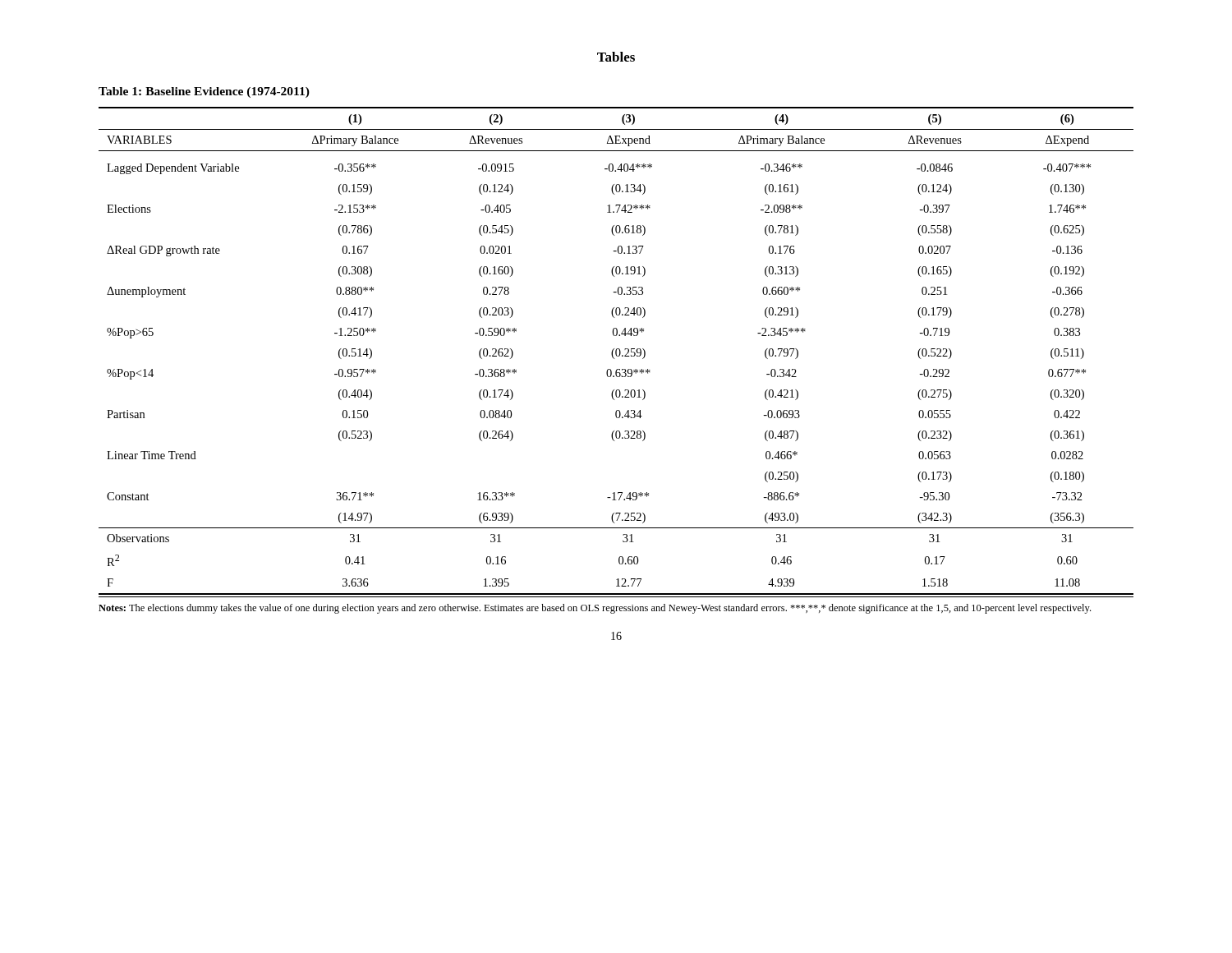Where is the title that starts "Table 1: Baseline Evidence"?
This screenshot has width=1232, height=953.
point(204,91)
